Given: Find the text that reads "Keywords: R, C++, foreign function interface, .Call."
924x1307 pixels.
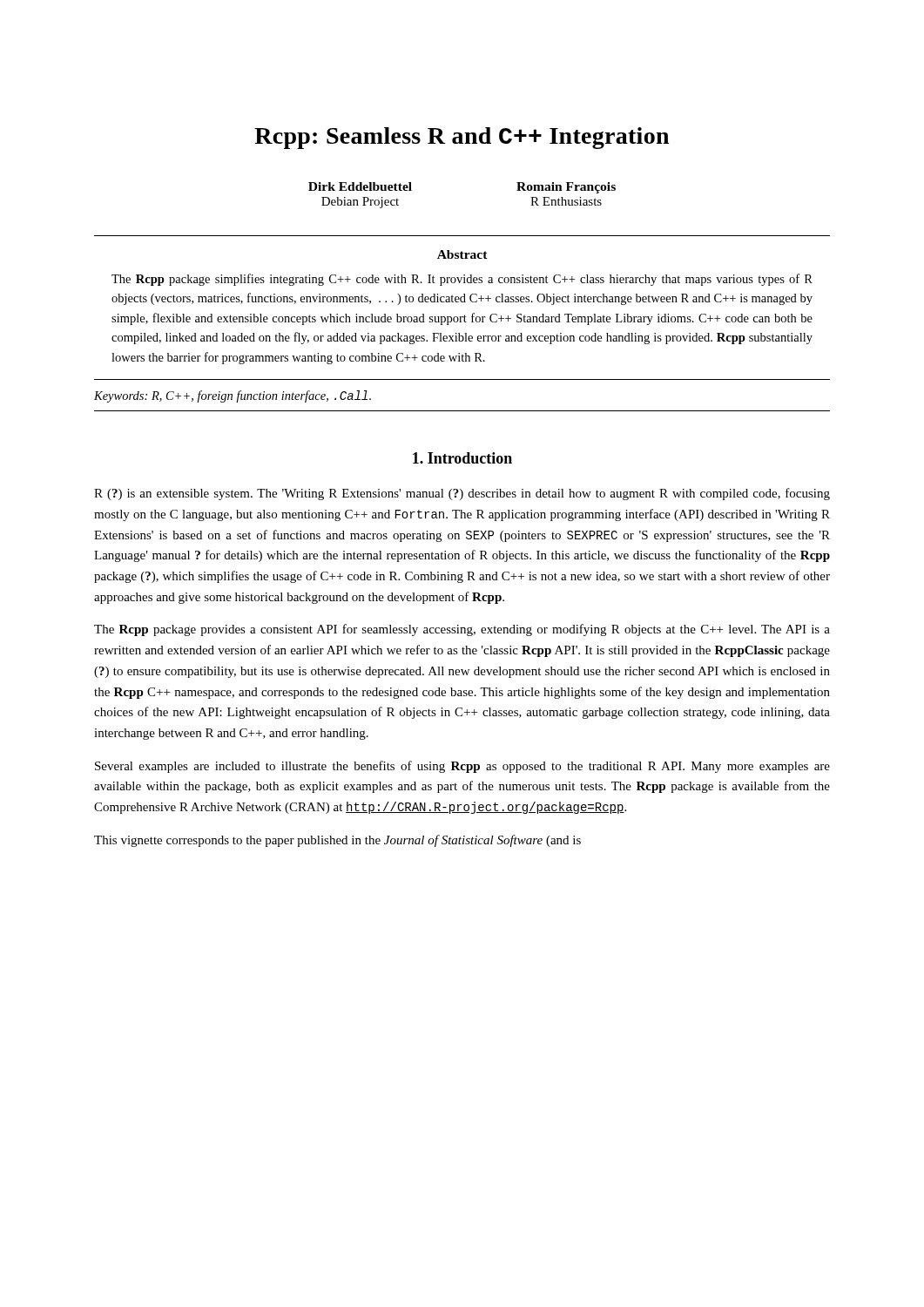Looking at the screenshot, I should 233,396.
